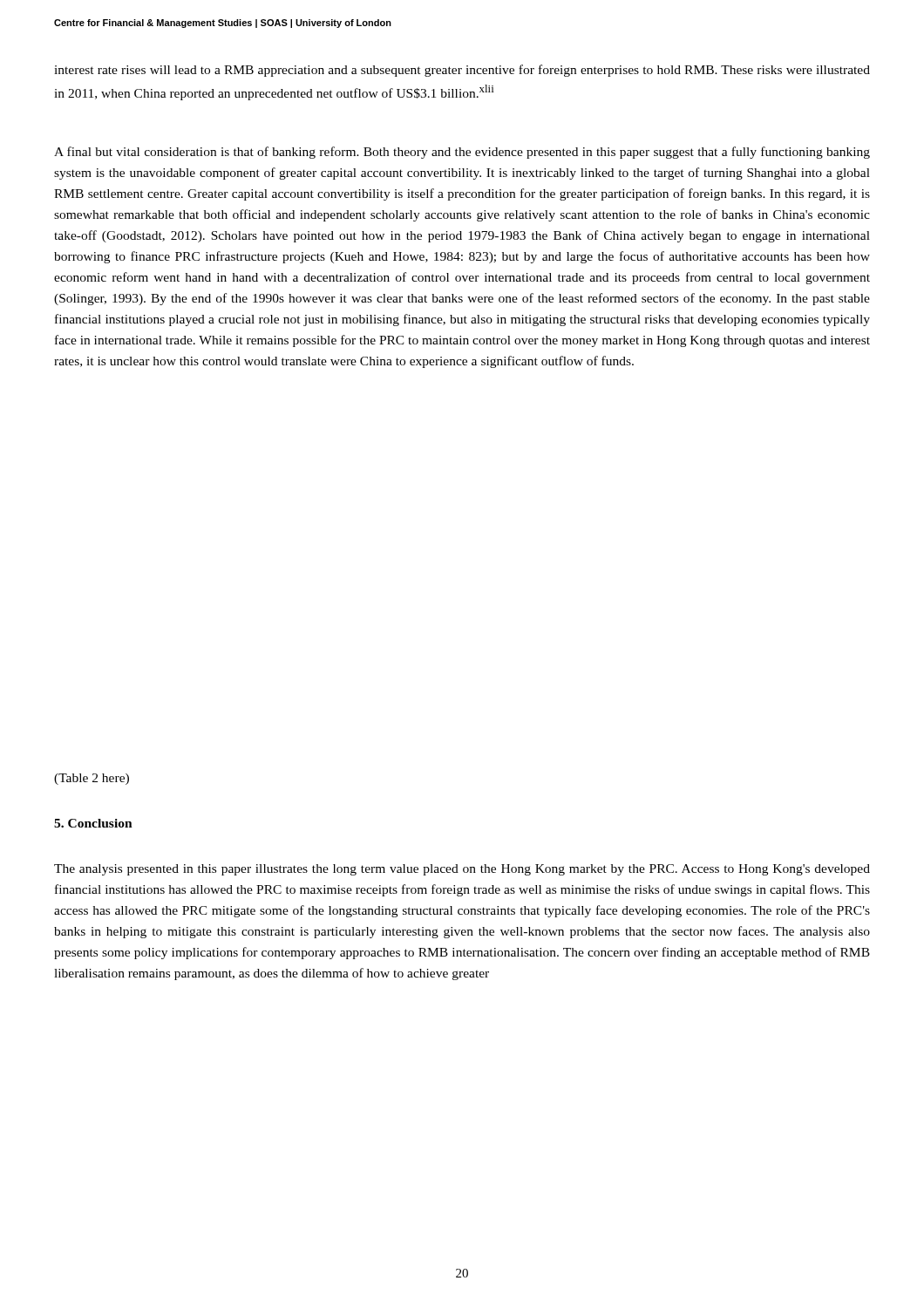Navigate to the passage starting "(Table 2 here)"
The width and height of the screenshot is (924, 1308).
[x=92, y=777]
